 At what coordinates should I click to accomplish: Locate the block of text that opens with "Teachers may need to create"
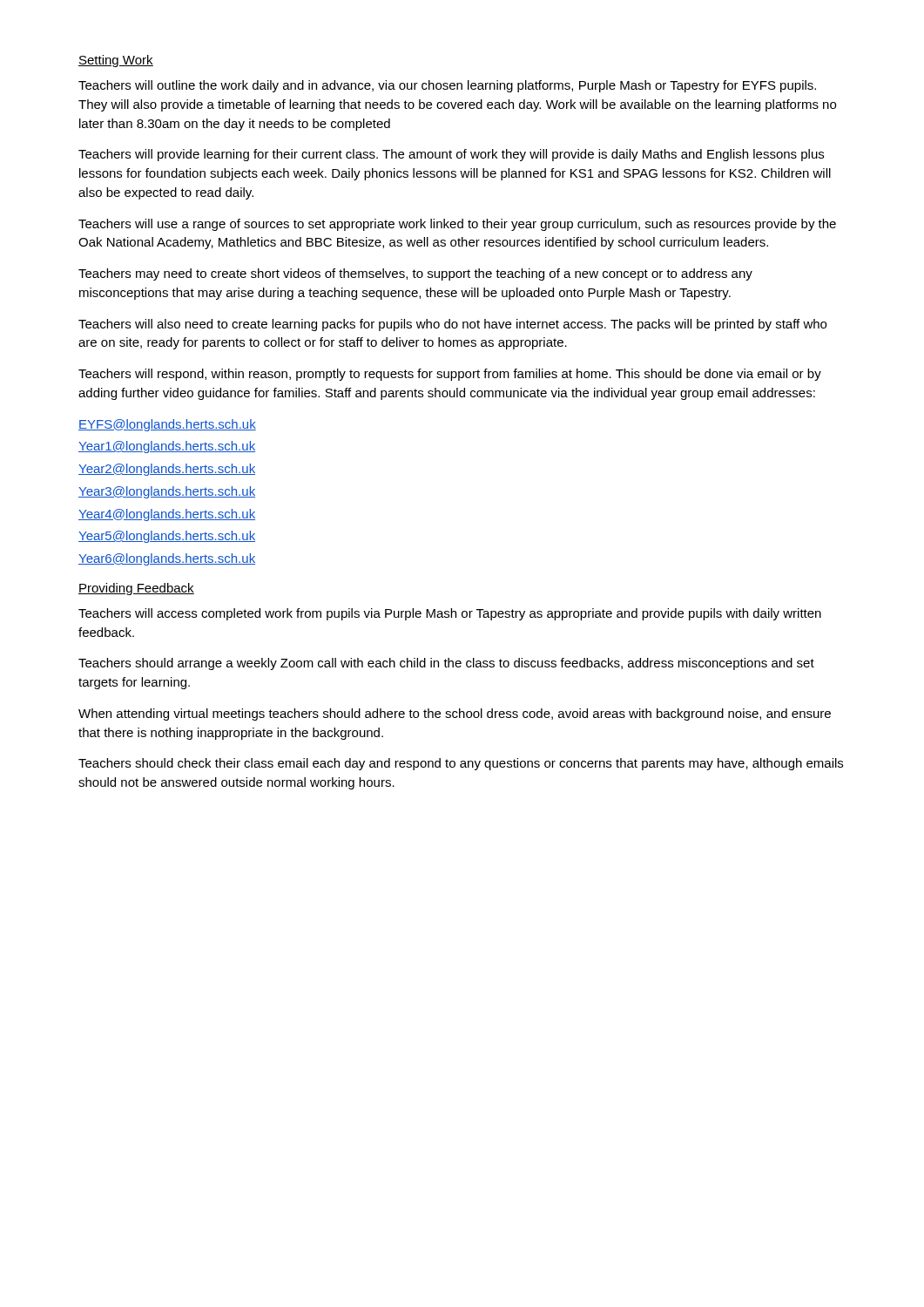pyautogui.click(x=415, y=283)
